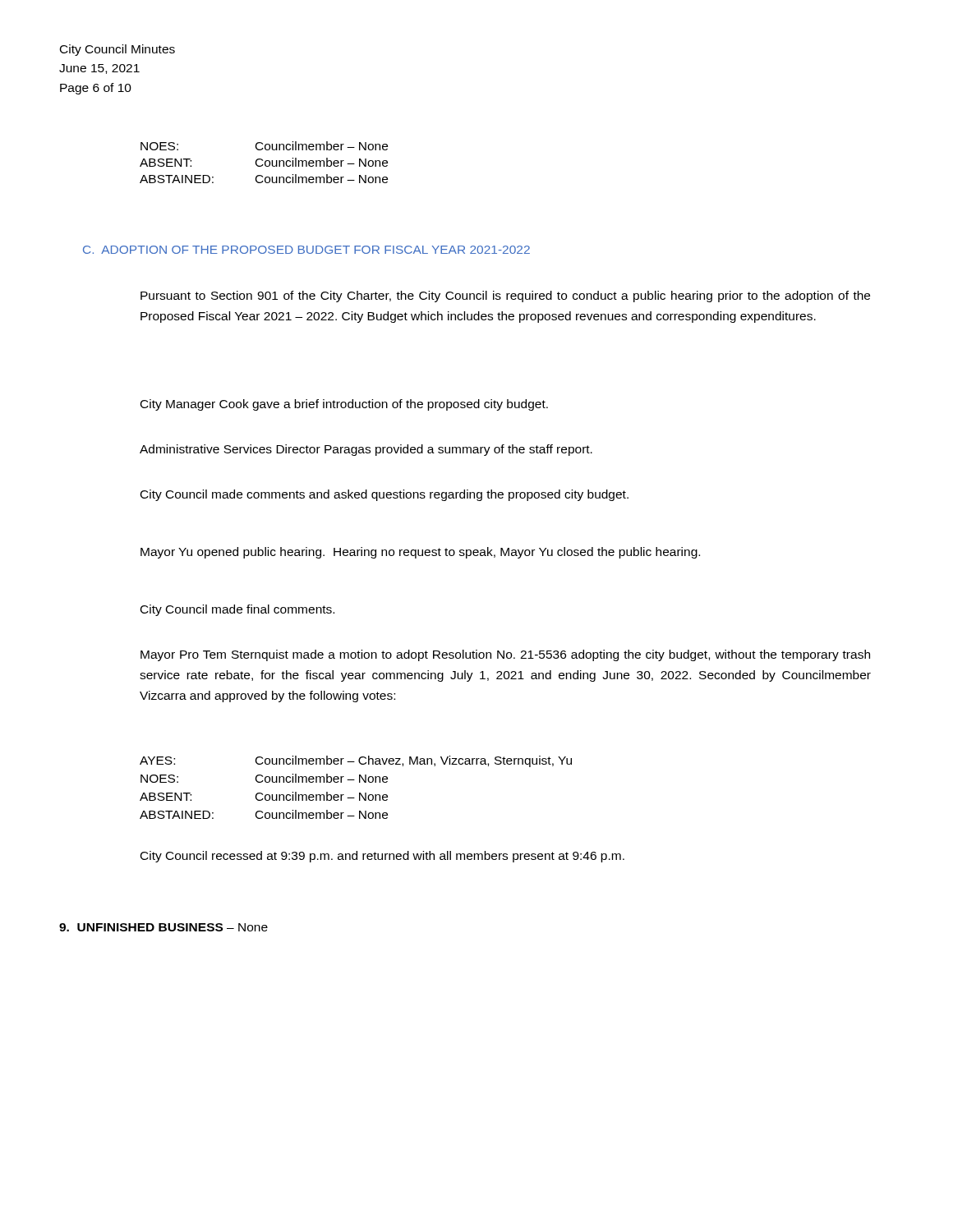This screenshot has height=1232, width=953.
Task: Select the text block that says "Pursuant to Section 901"
Action: [x=505, y=305]
